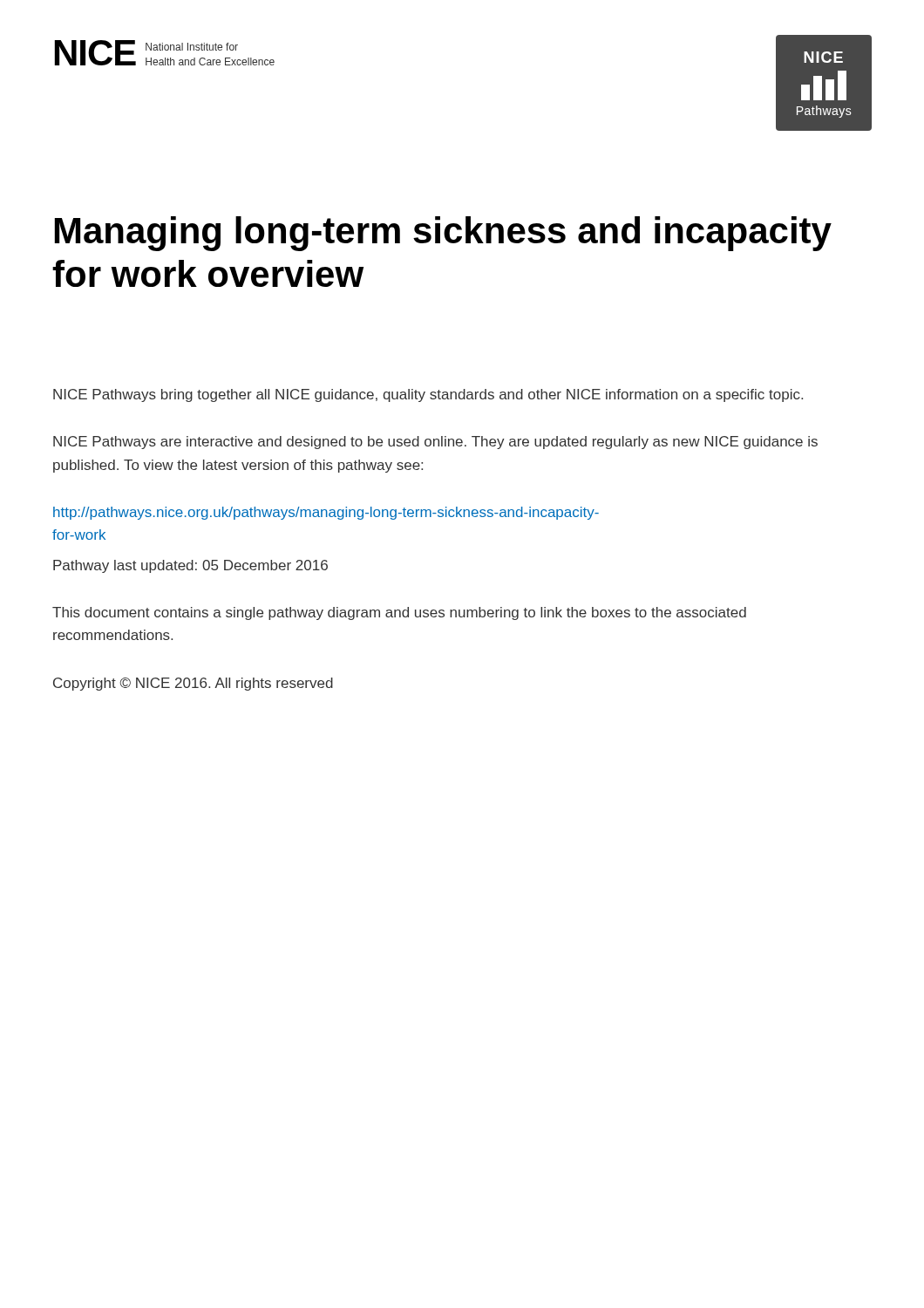Screen dimensions: 1308x924
Task: Locate the title that opens with "Managing long-term sickness and"
Action: point(462,253)
